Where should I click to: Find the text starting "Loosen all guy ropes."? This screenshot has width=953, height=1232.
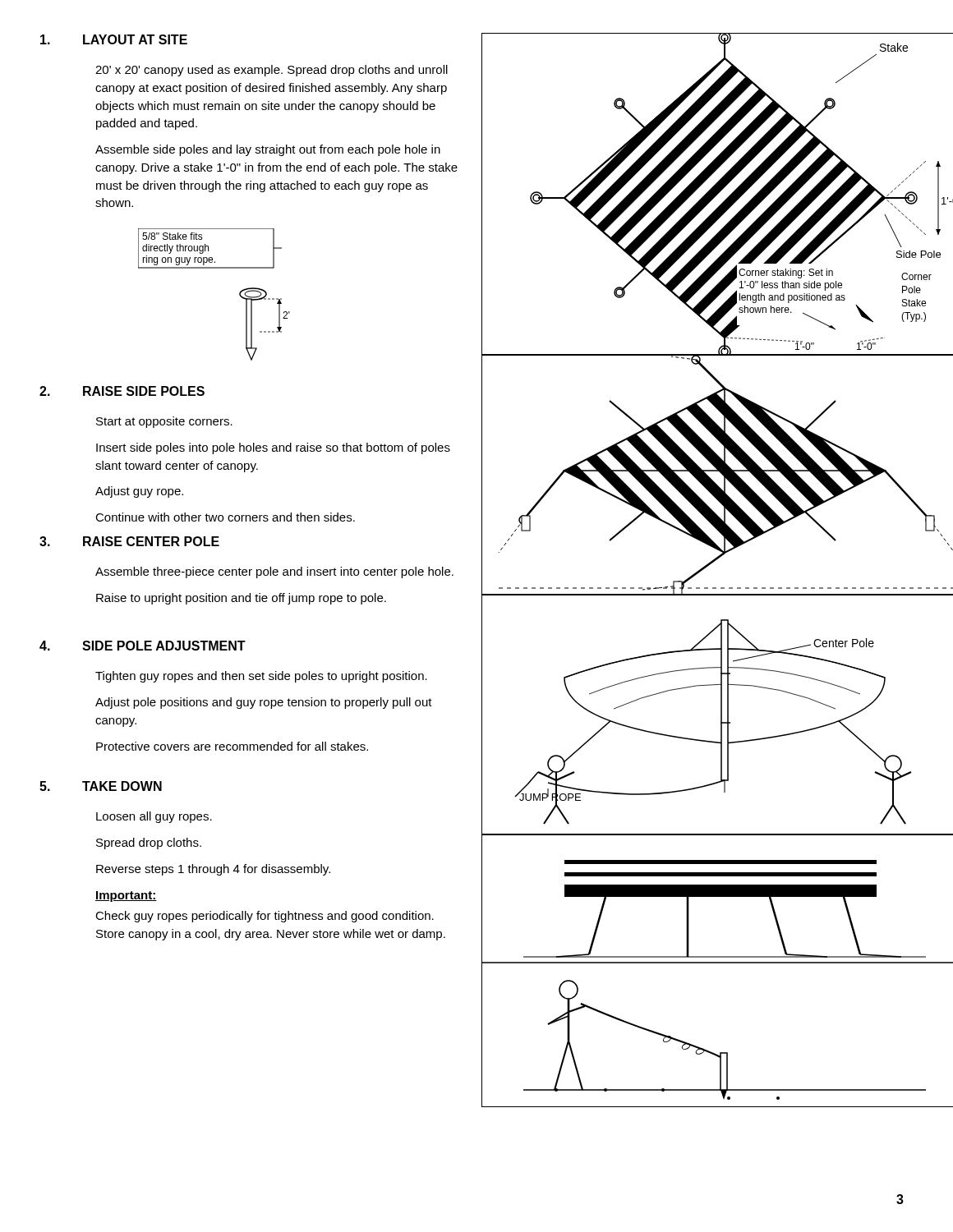coord(154,816)
